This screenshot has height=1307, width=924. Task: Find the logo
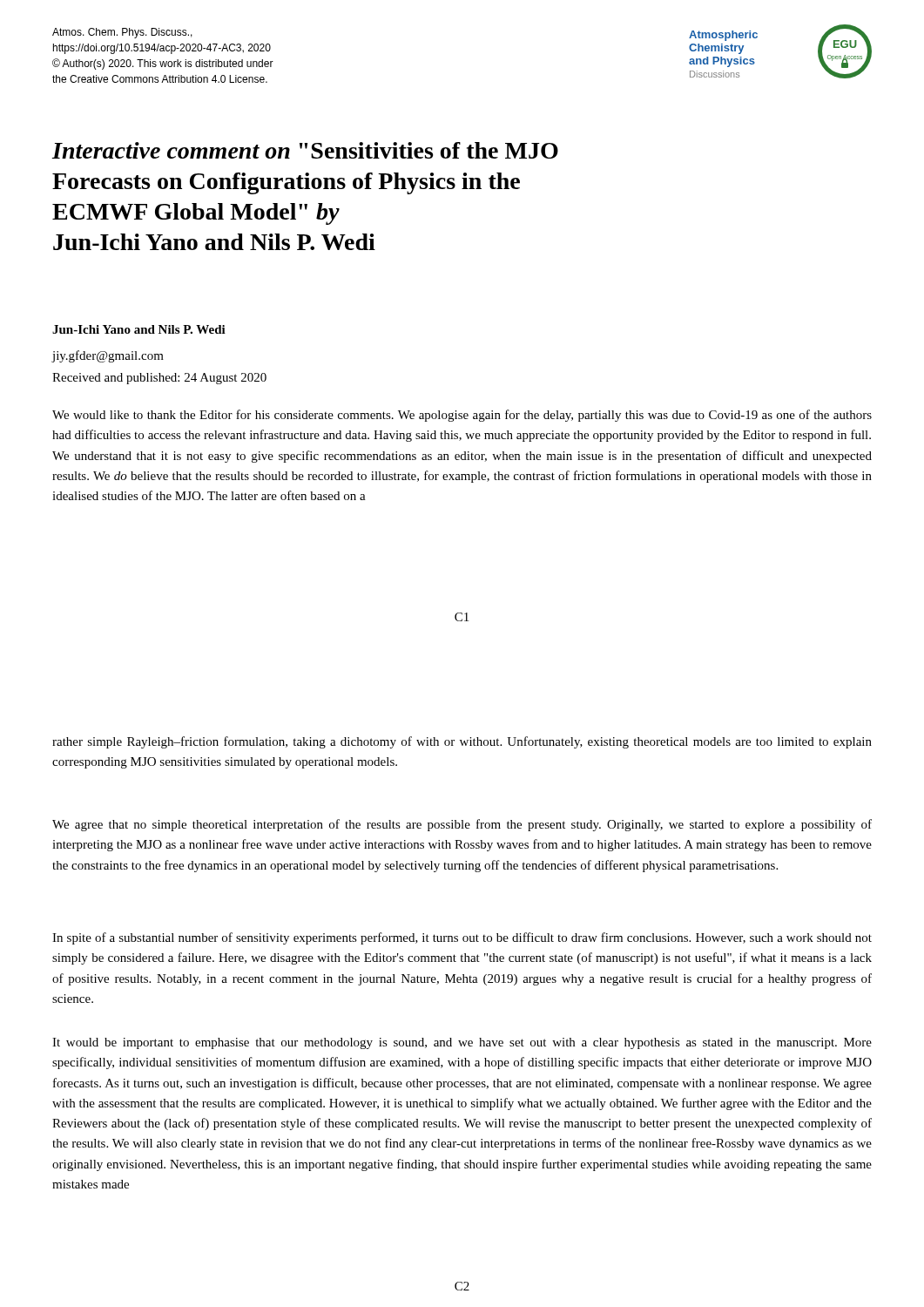pos(780,59)
